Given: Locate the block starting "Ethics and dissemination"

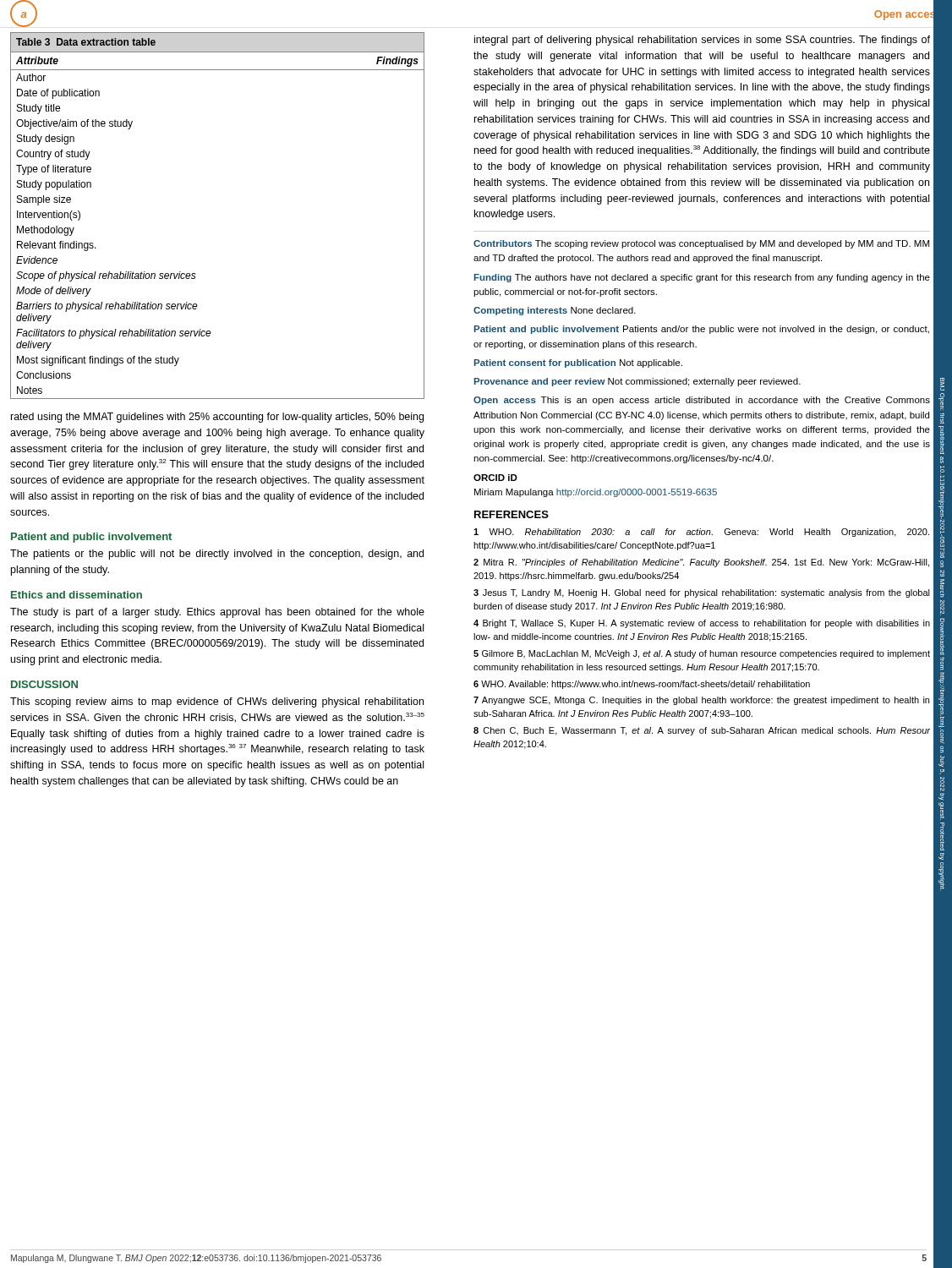Looking at the screenshot, I should point(76,595).
